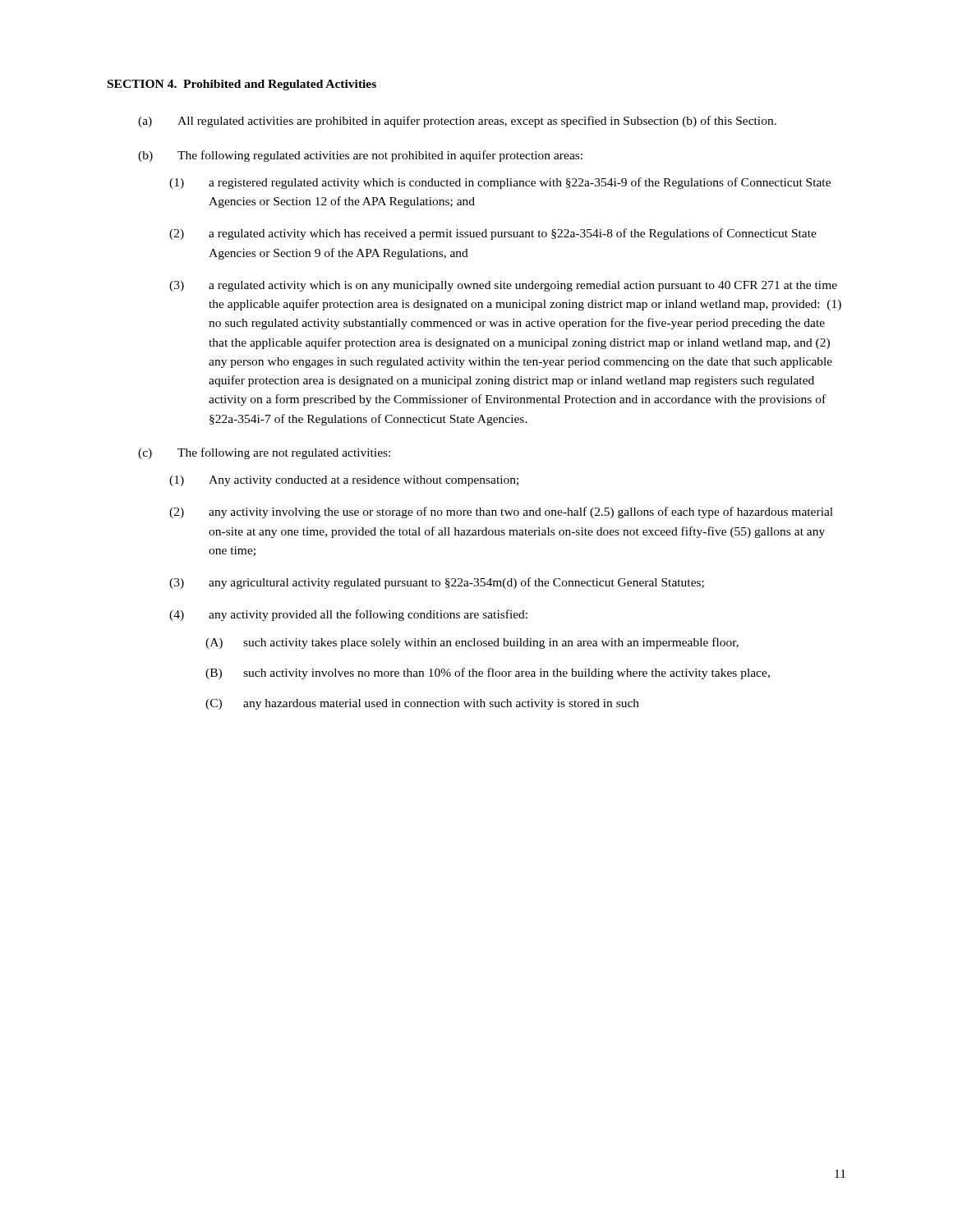Click on the list item that says "(2) a regulated activity"
The height and width of the screenshot is (1232, 953).
coord(508,243)
